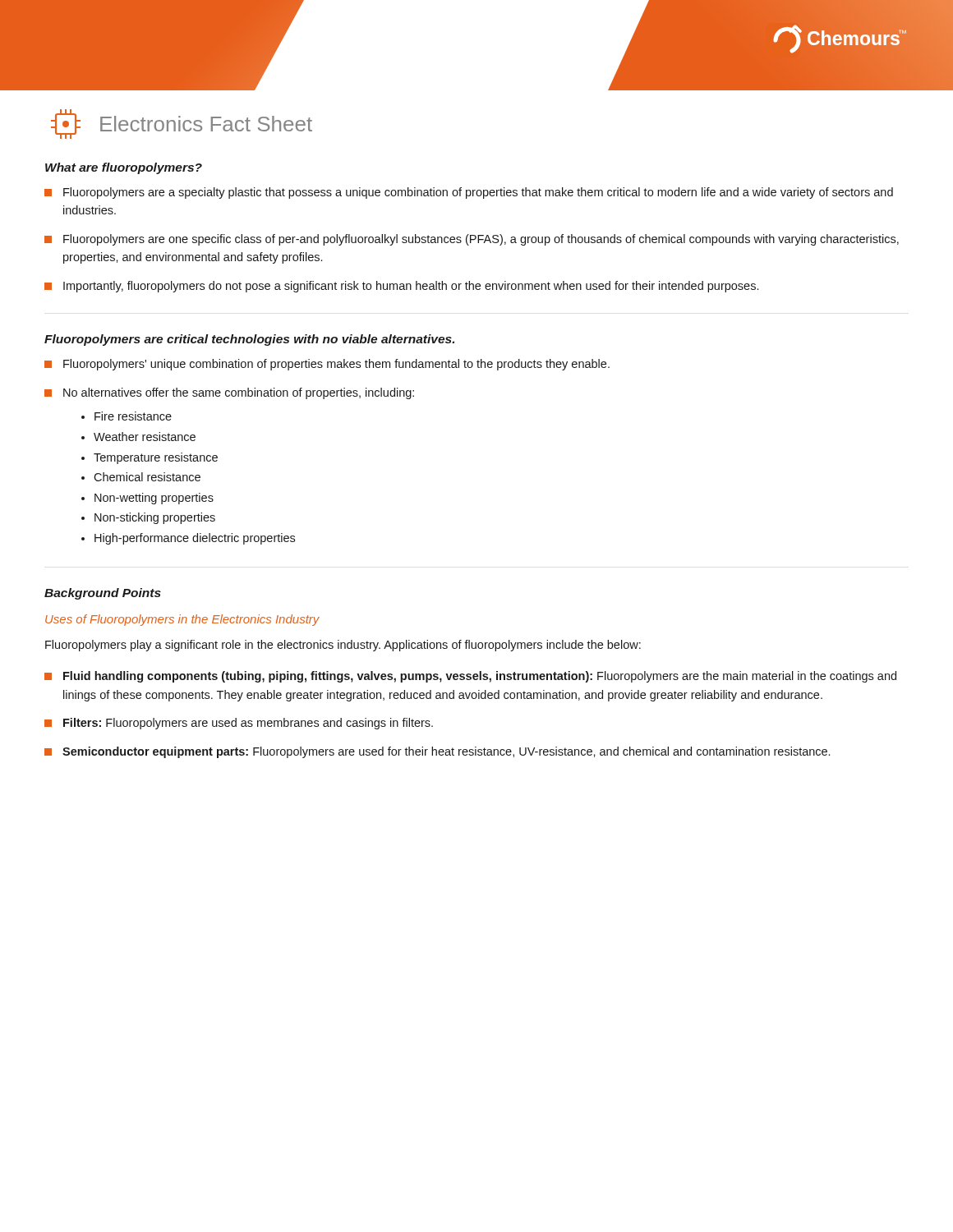
Task: Find the region starting "Uses of Fluoropolymers in the Electronics Industry"
Action: 182,619
